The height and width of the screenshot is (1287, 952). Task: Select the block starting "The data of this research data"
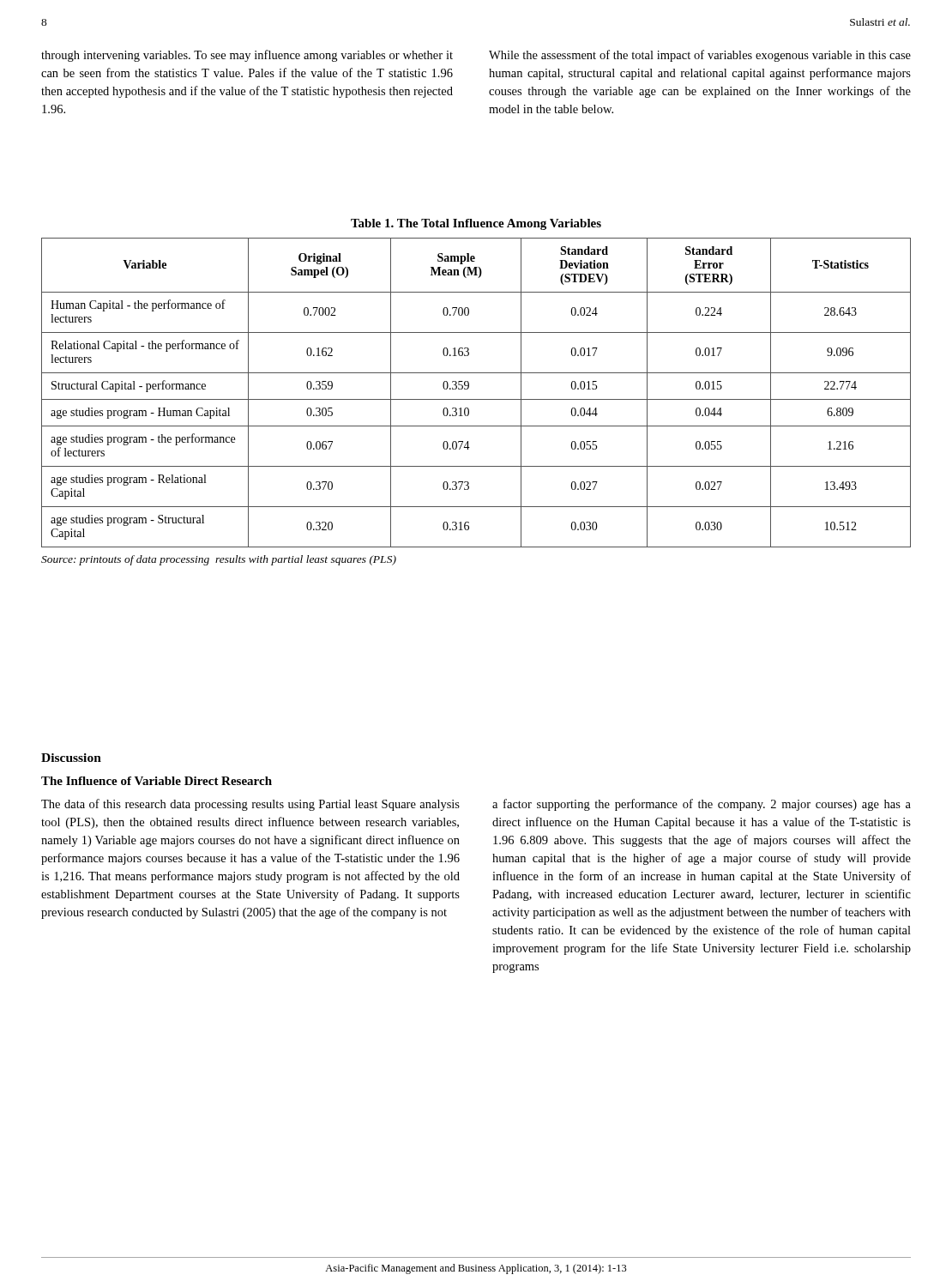pyautogui.click(x=250, y=858)
